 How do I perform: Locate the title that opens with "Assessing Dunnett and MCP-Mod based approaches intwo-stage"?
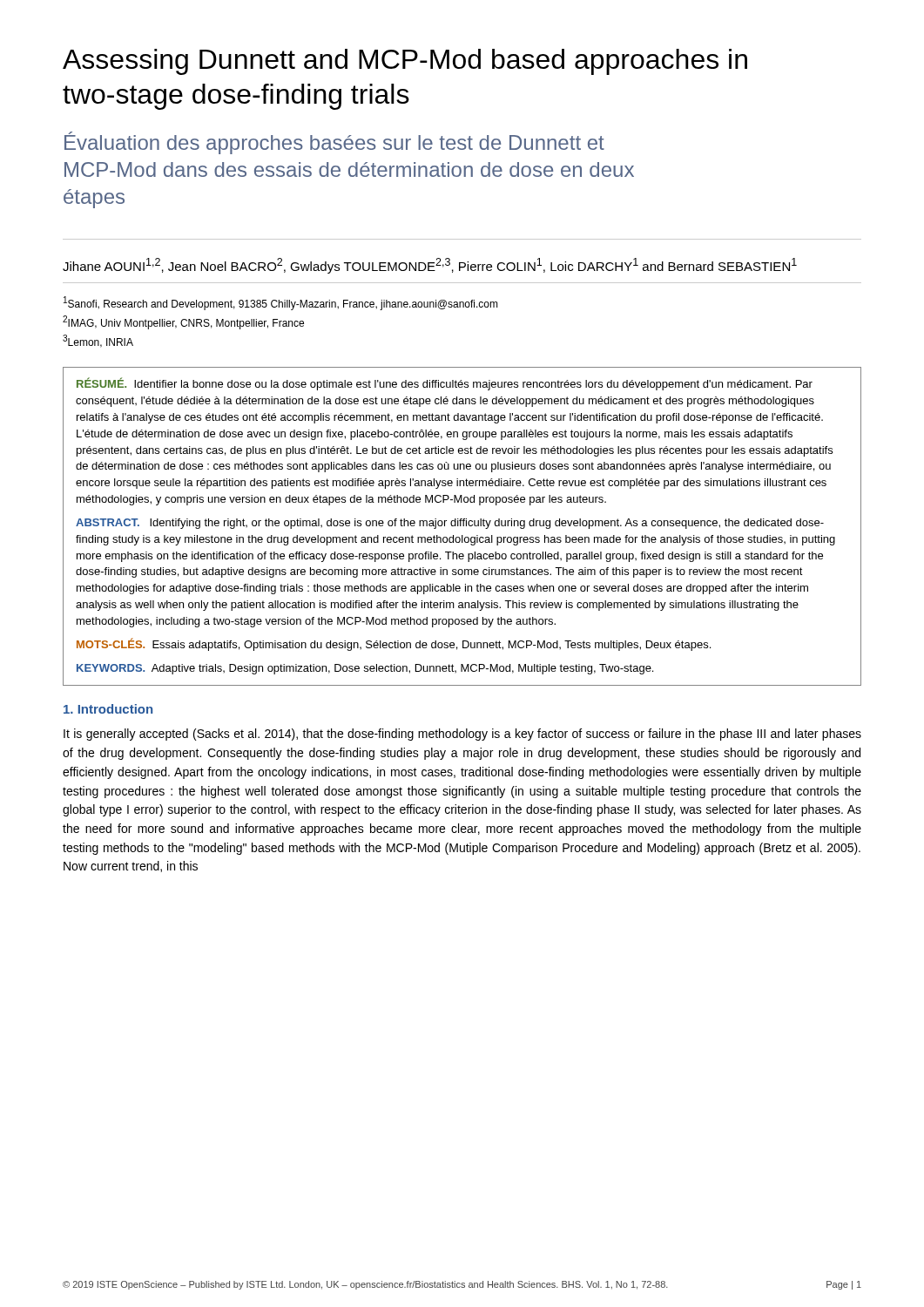(x=462, y=77)
